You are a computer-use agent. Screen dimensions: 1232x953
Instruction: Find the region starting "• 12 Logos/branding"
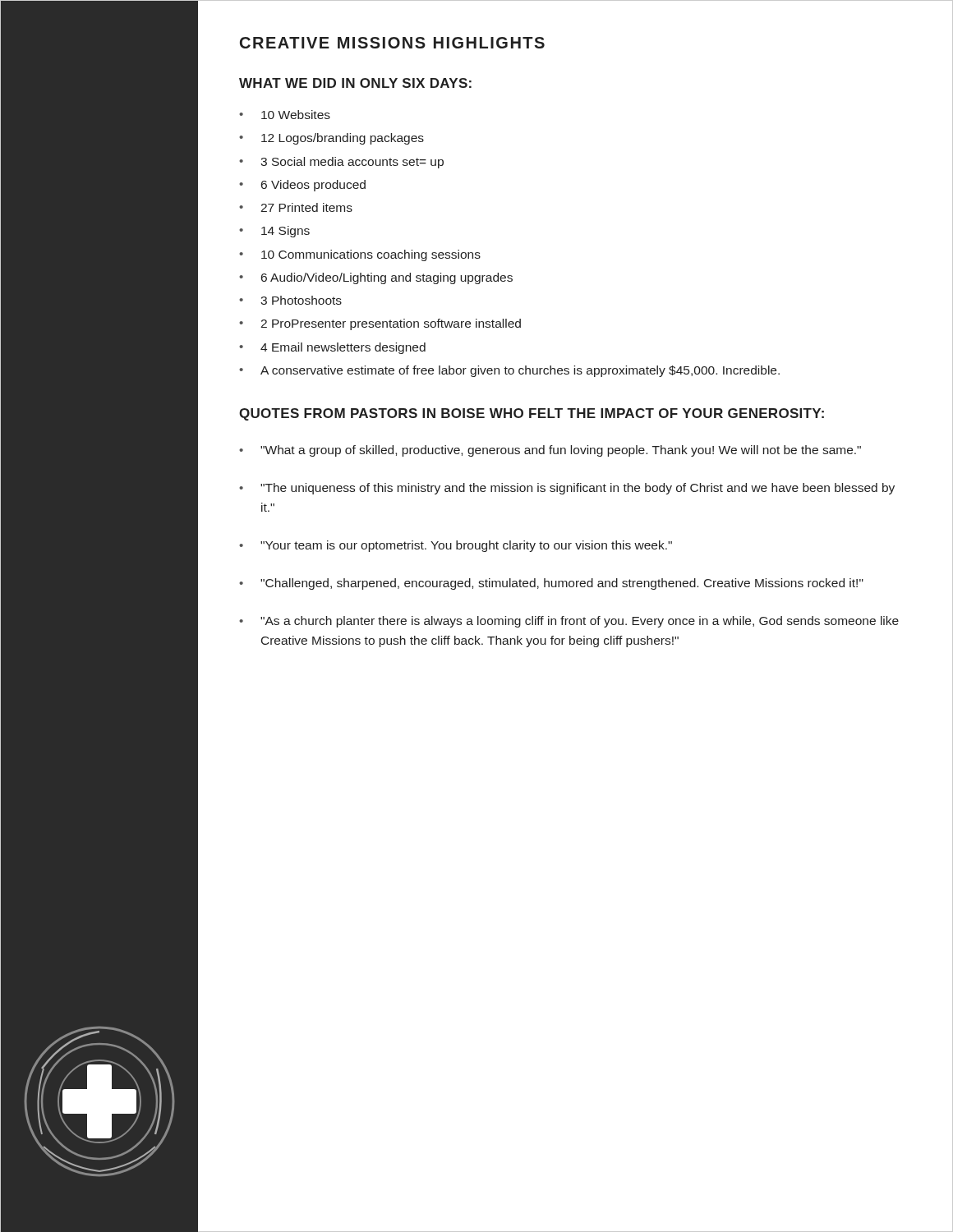tap(331, 139)
